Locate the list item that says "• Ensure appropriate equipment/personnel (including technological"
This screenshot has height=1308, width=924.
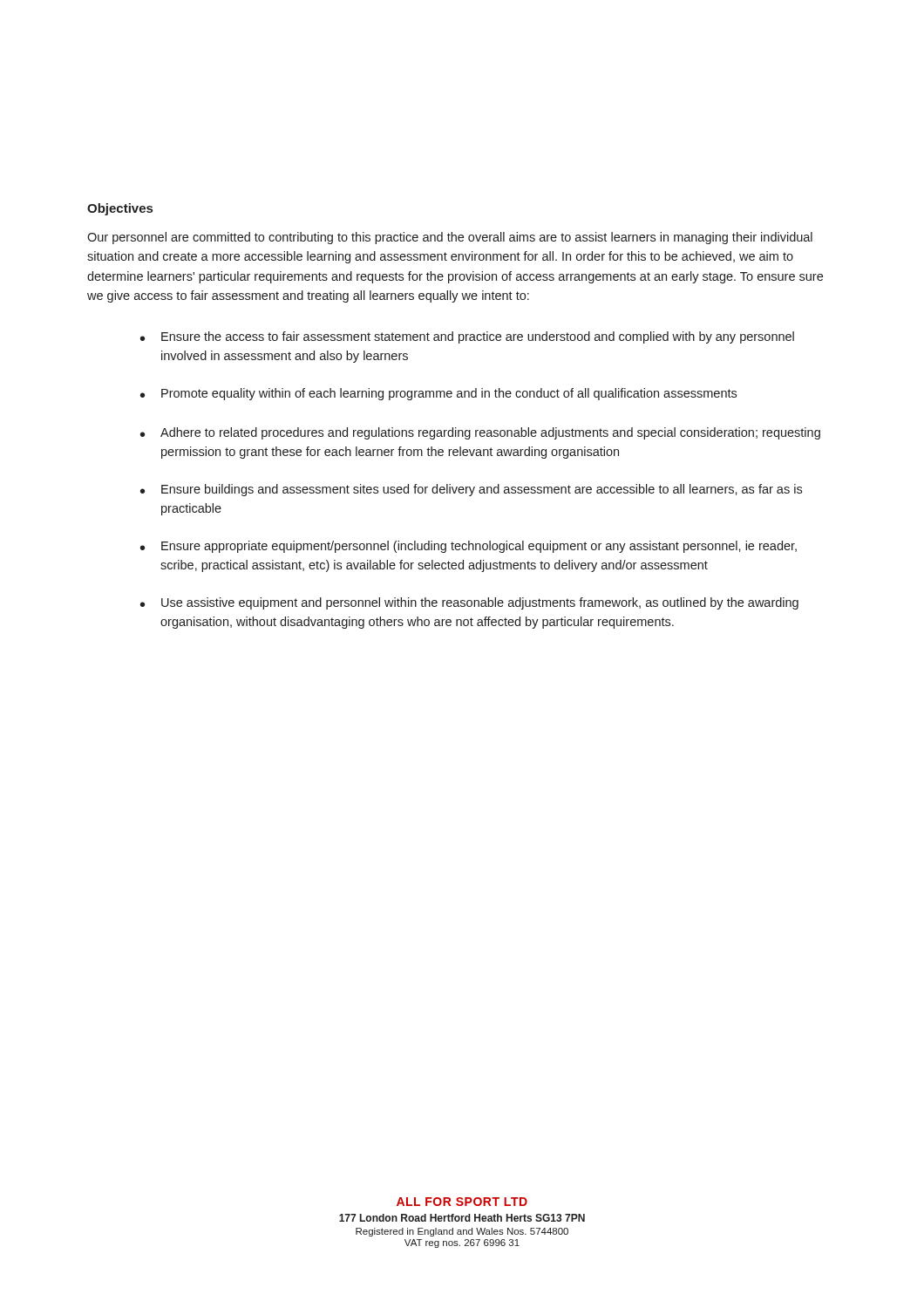488,556
